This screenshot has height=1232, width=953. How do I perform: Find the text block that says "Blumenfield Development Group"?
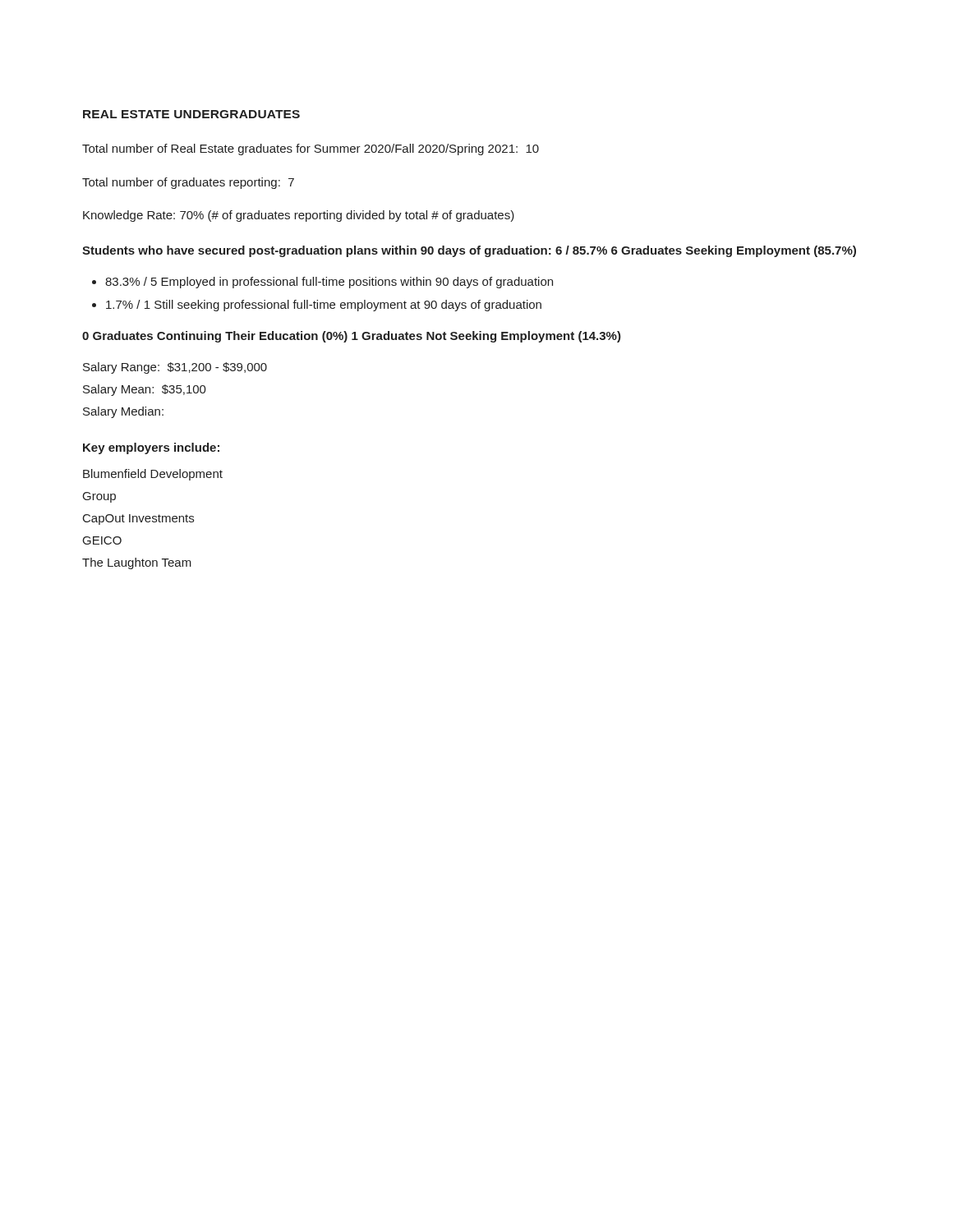pos(152,518)
